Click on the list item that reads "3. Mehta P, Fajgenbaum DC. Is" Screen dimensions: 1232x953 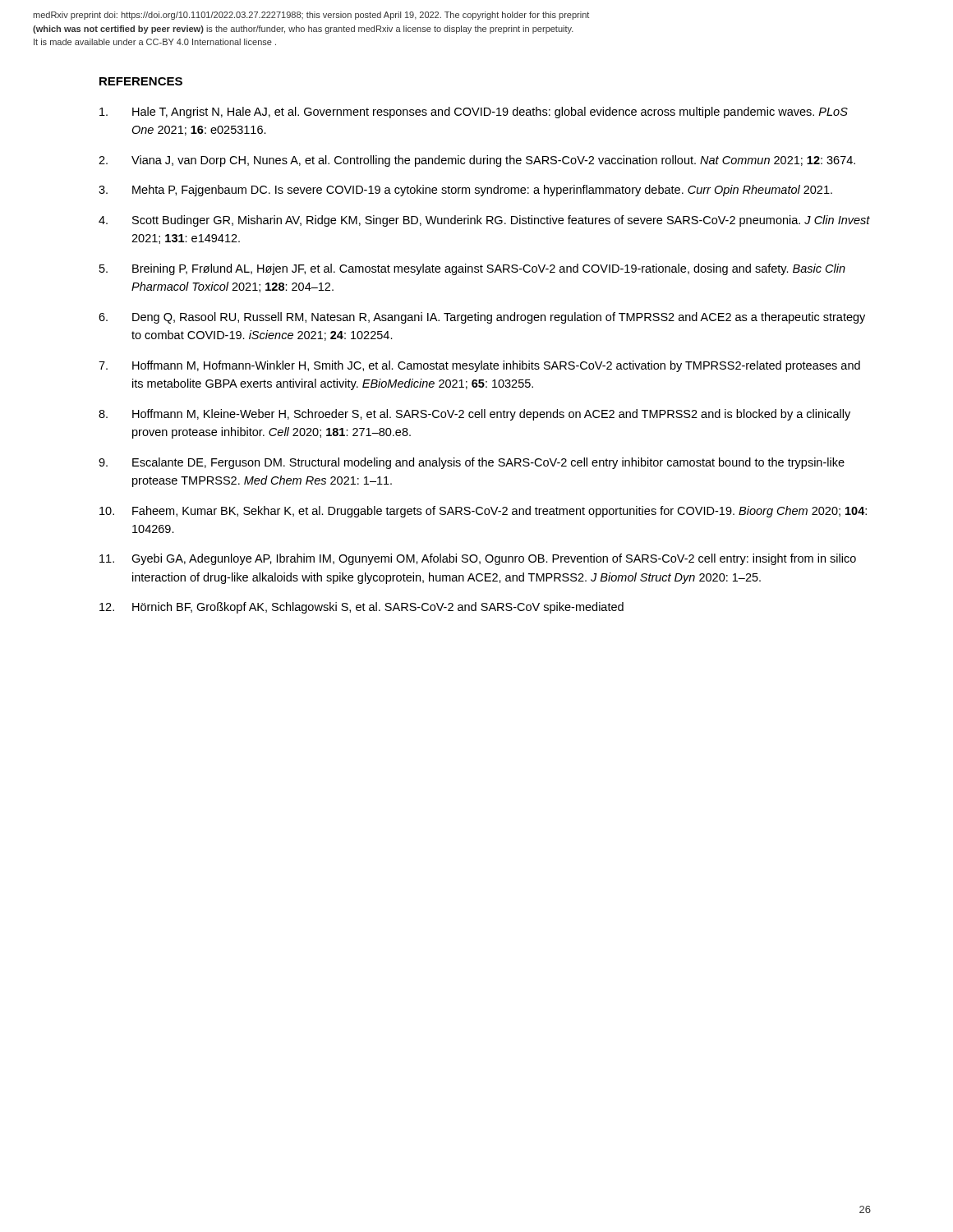pyautogui.click(x=485, y=190)
